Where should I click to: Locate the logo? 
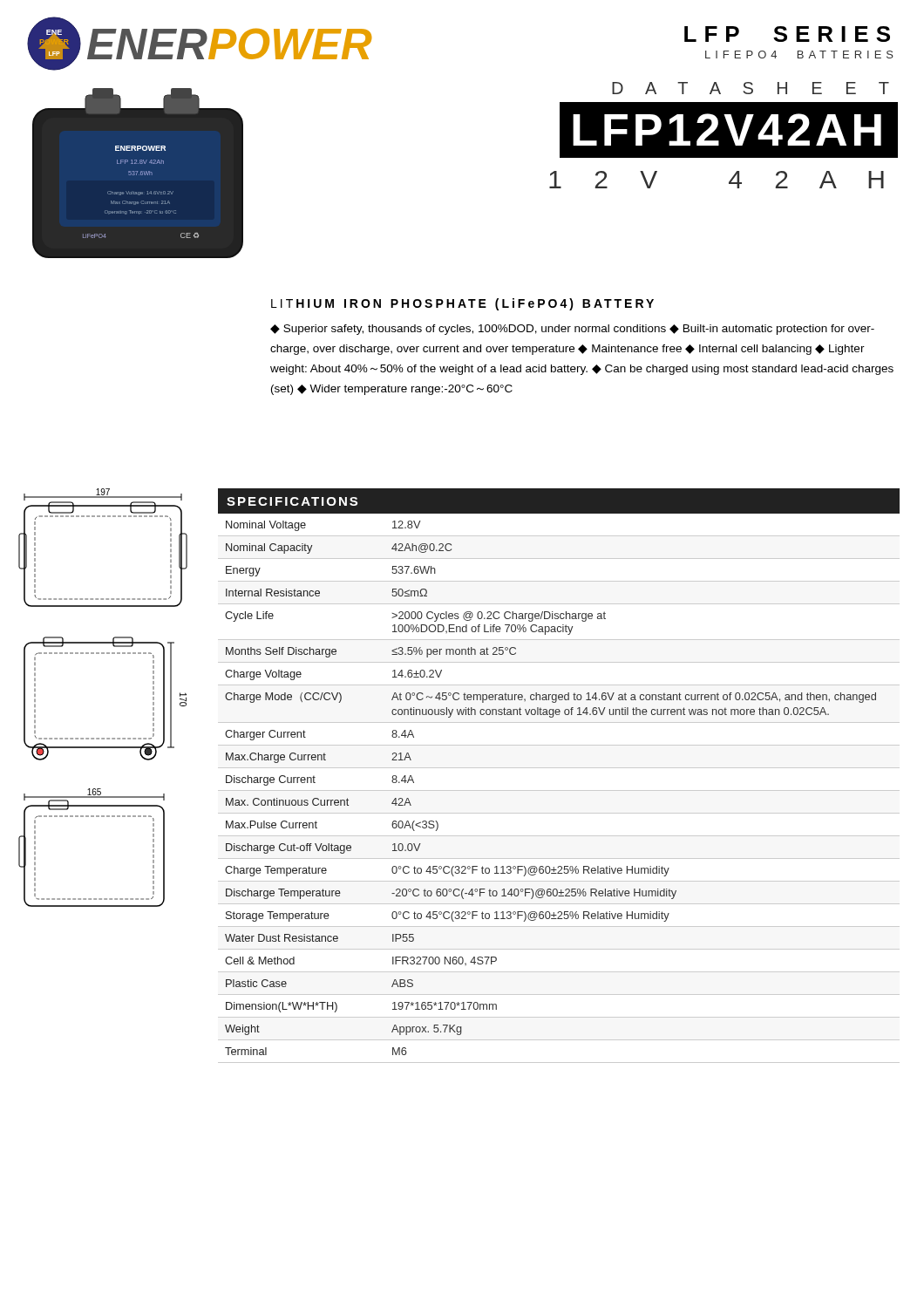(x=199, y=44)
